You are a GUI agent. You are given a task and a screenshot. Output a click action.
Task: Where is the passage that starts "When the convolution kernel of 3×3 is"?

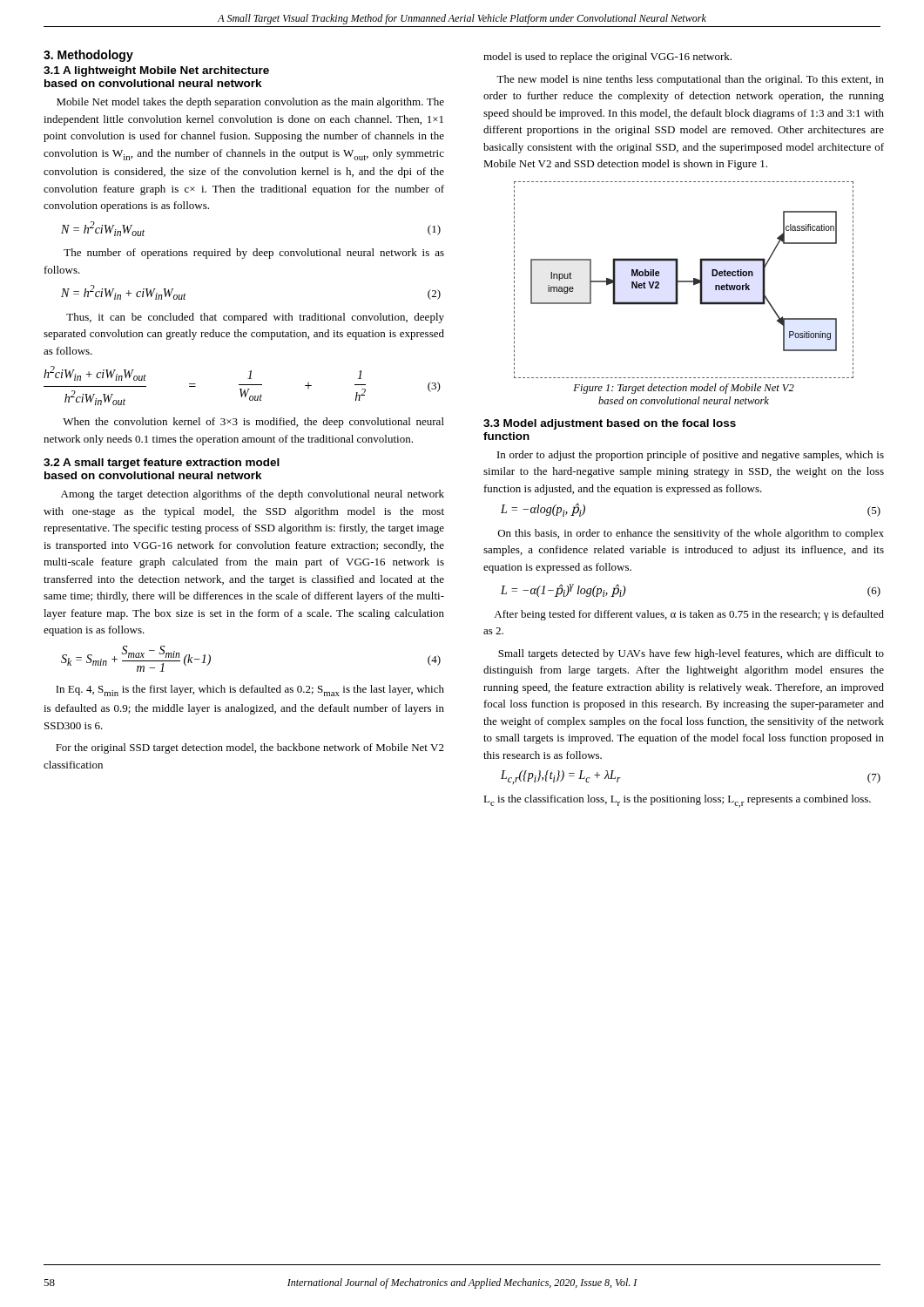point(244,430)
